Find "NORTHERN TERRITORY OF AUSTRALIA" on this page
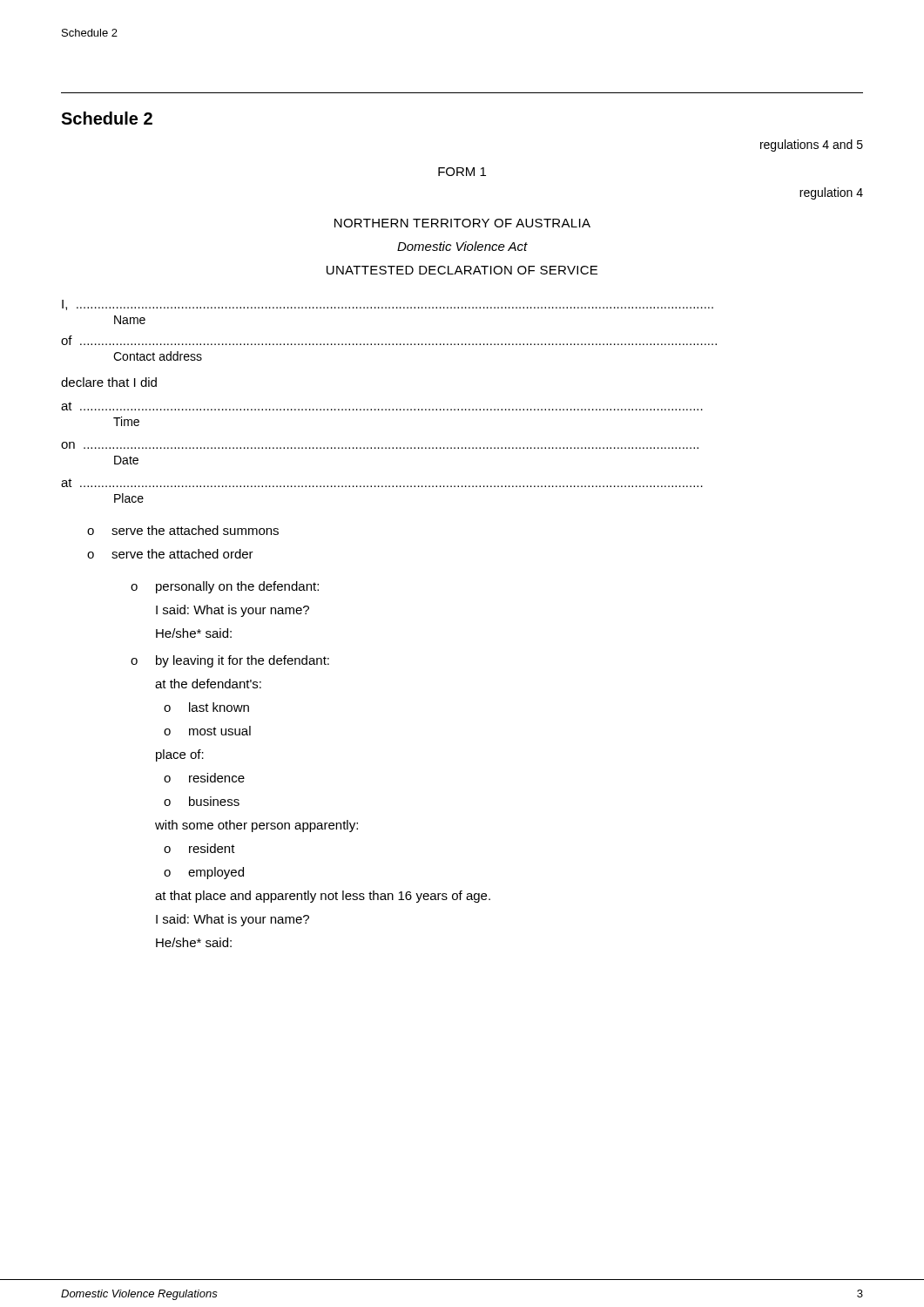This screenshot has height=1307, width=924. point(462,223)
